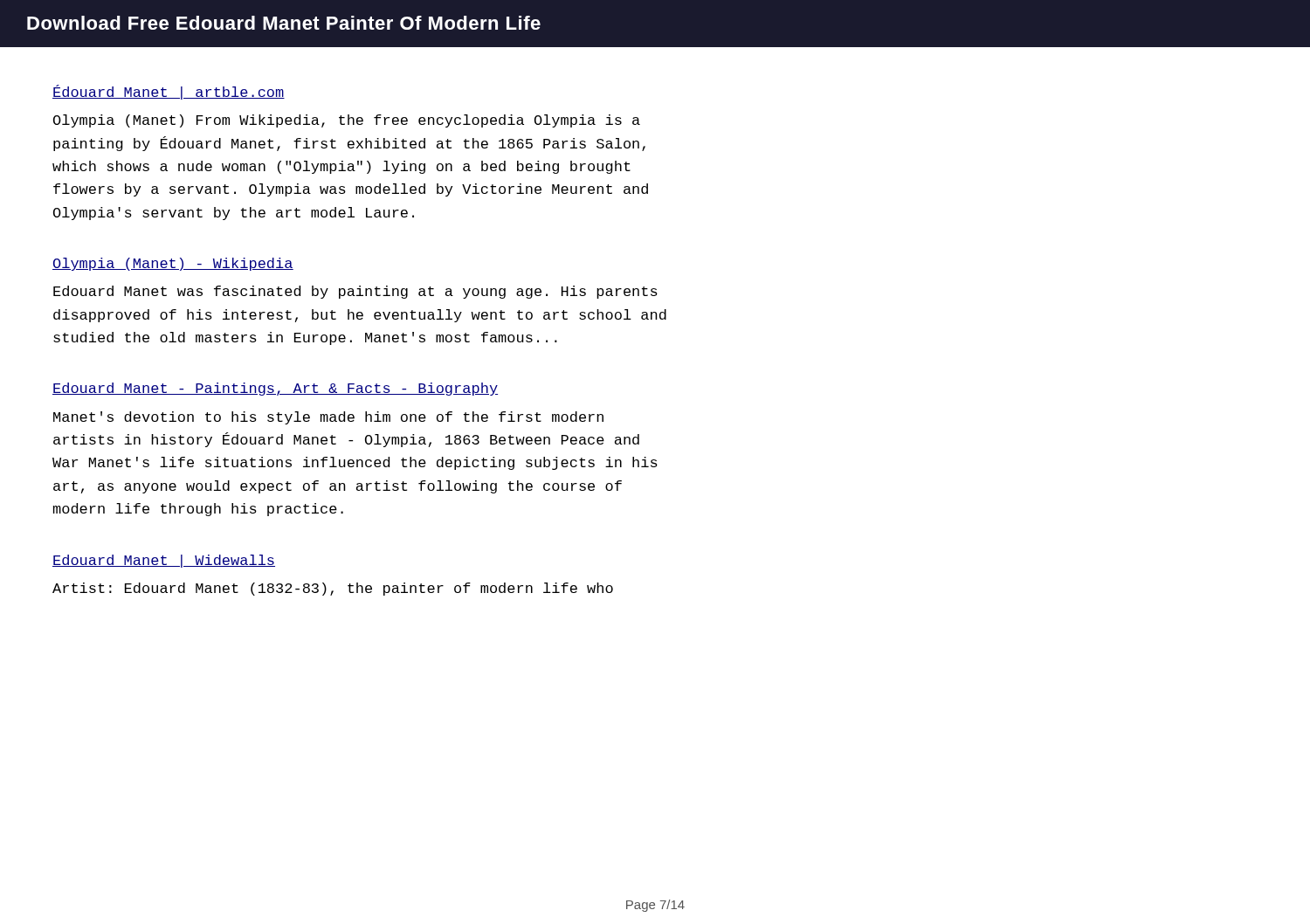Point to the section header beginning "Edouard Manet - Paintings, Art"

(275, 390)
